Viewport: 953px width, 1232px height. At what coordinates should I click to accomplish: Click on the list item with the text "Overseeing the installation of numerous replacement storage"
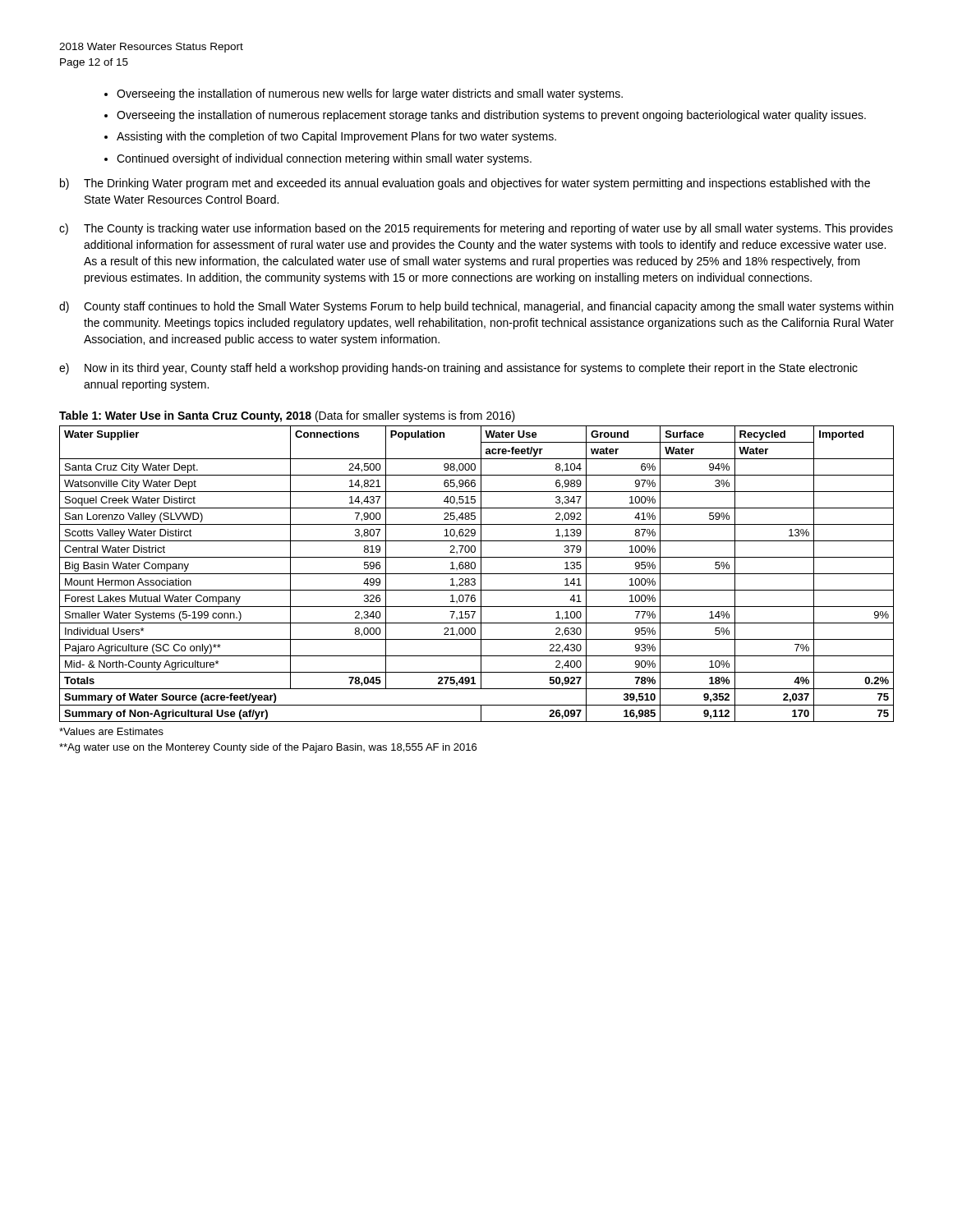(x=505, y=115)
